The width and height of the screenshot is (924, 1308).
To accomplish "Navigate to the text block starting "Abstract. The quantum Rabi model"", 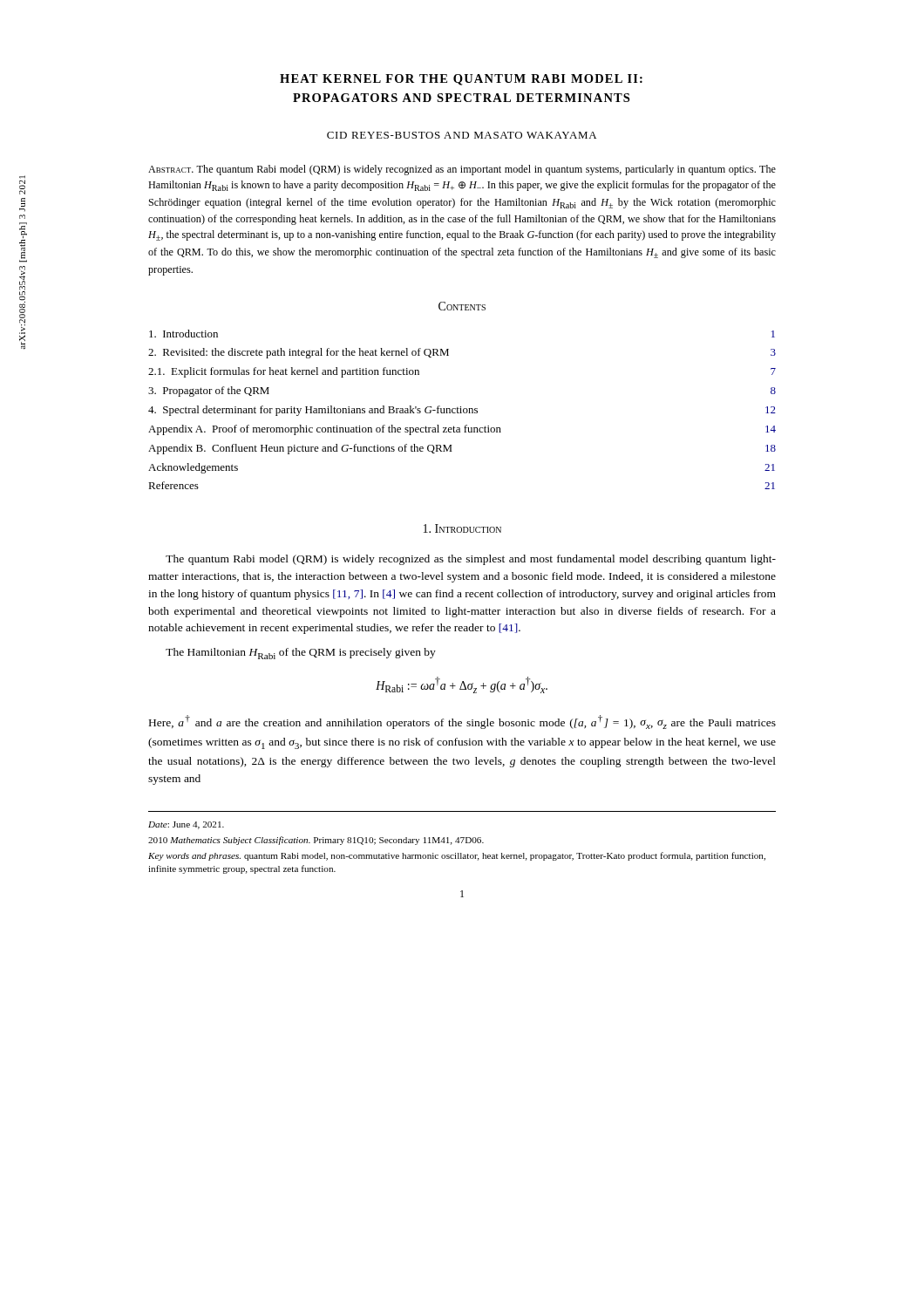I will coord(462,219).
